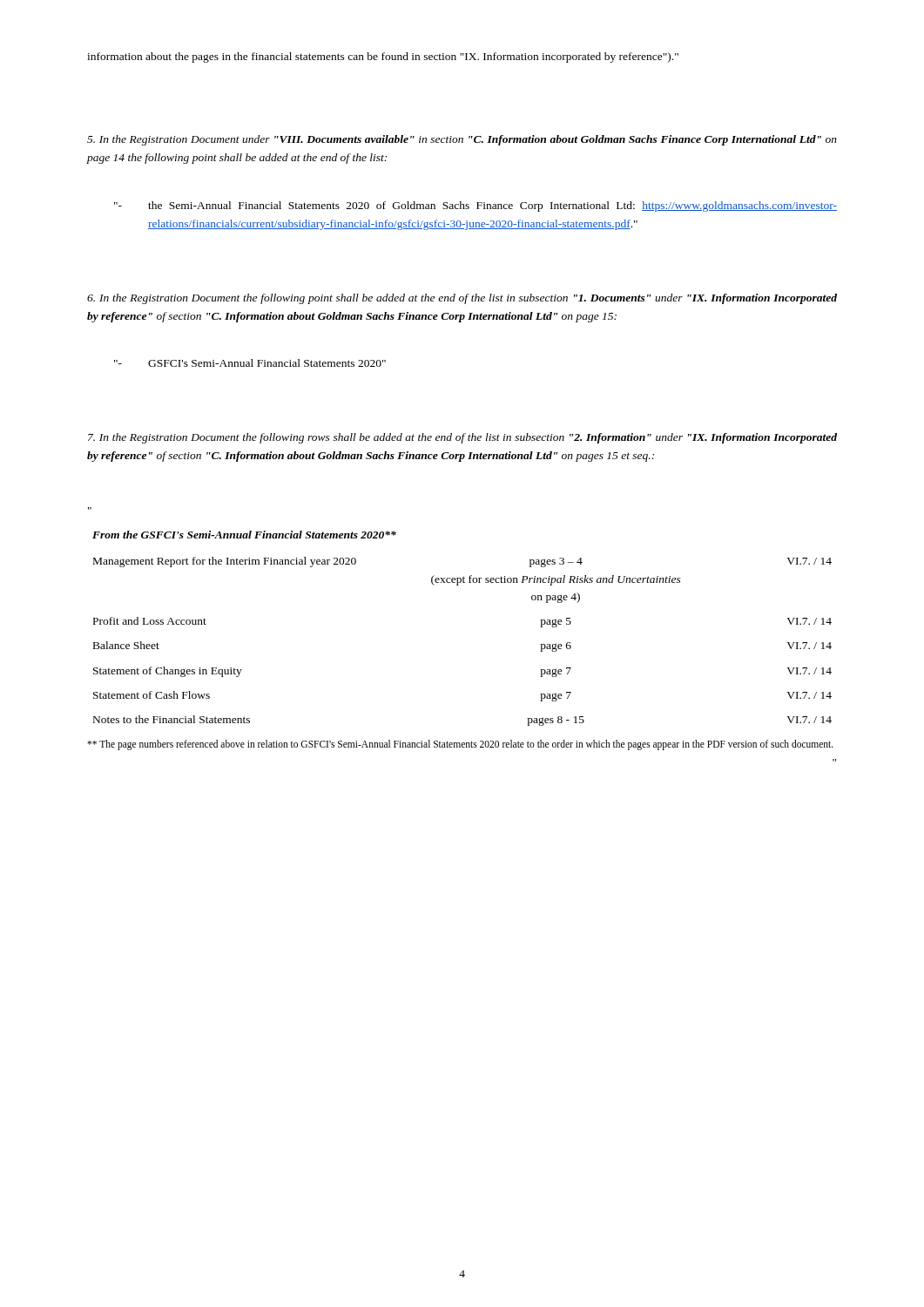Find the table
The height and width of the screenshot is (1307, 924).
pyautogui.click(x=462, y=636)
